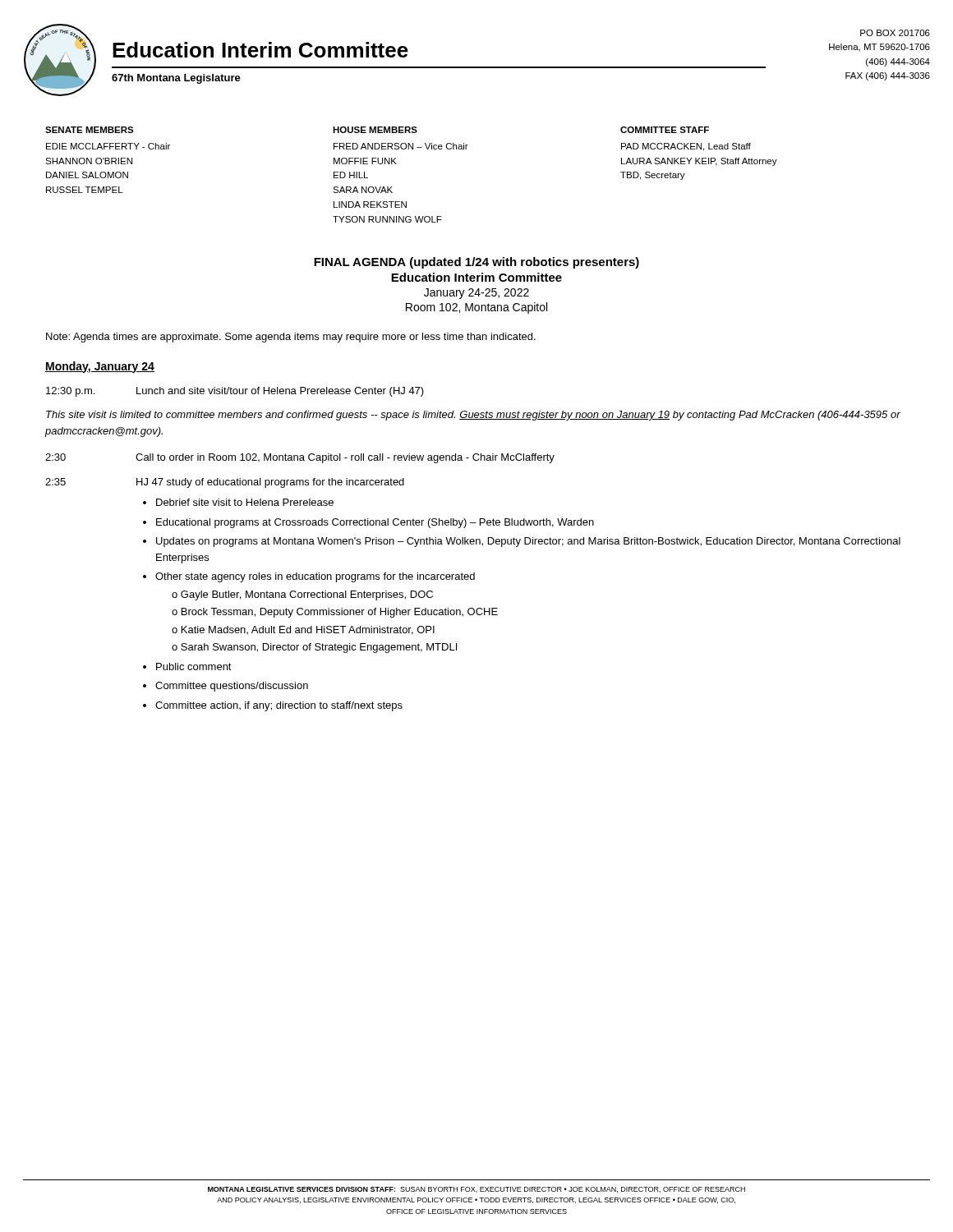Click on the title that reads "FINAL AGENDA (updated 1/24 with robotics presenters)"
Image resolution: width=953 pixels, height=1232 pixels.
click(476, 284)
